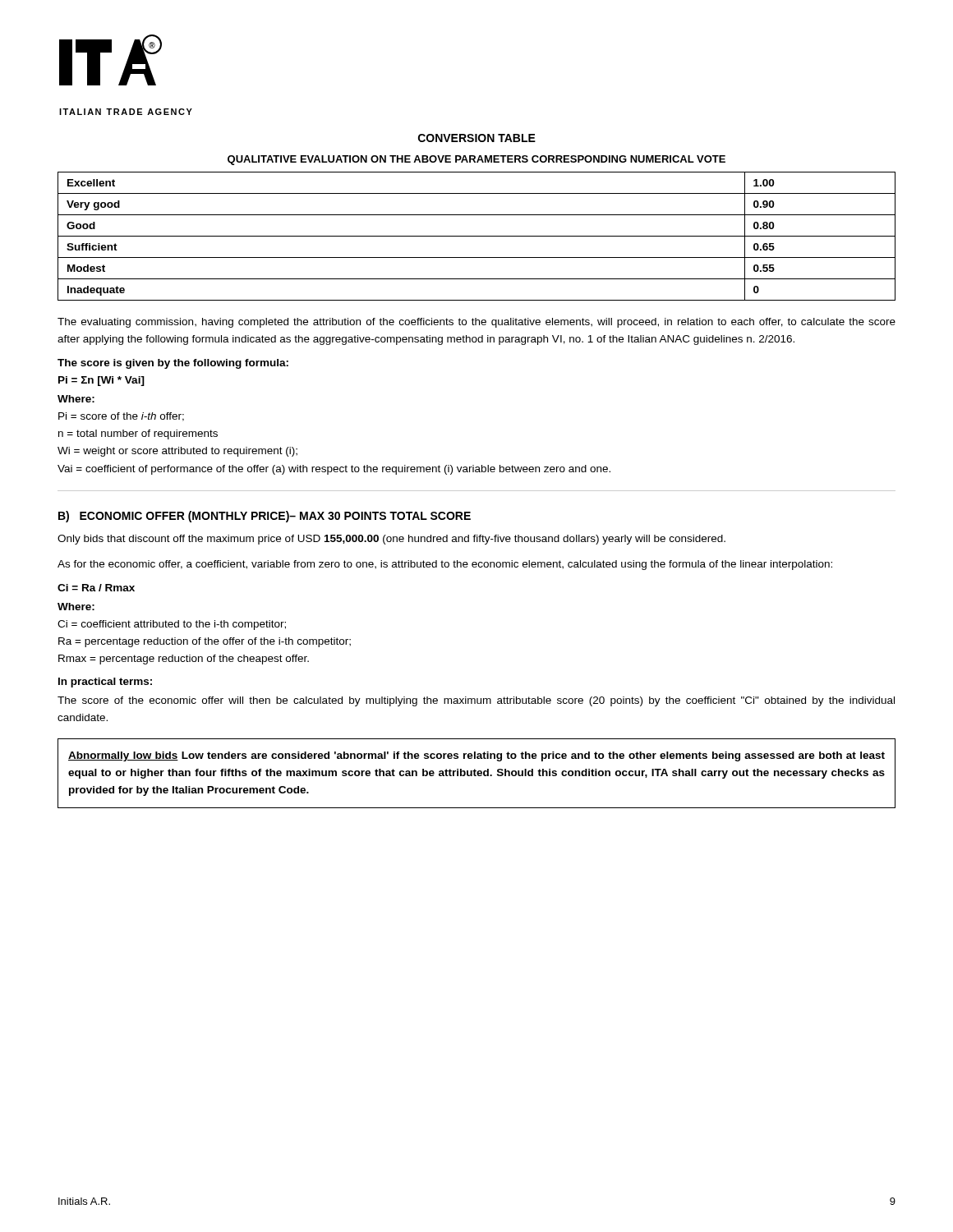The image size is (953, 1232).
Task: Point to the block beginning "Wi = weight or score attributed"
Action: (x=178, y=451)
